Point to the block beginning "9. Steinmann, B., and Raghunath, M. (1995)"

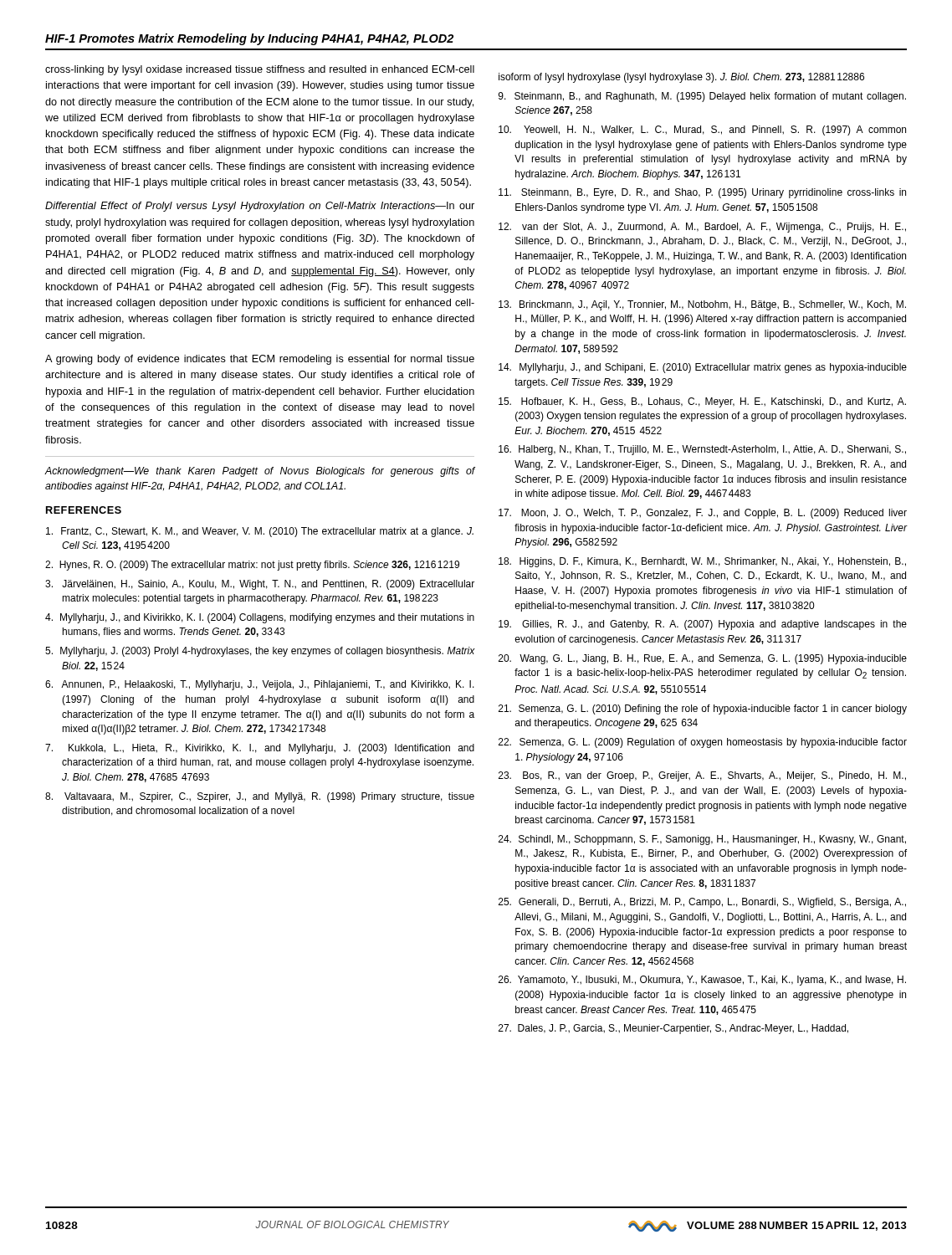pos(702,104)
